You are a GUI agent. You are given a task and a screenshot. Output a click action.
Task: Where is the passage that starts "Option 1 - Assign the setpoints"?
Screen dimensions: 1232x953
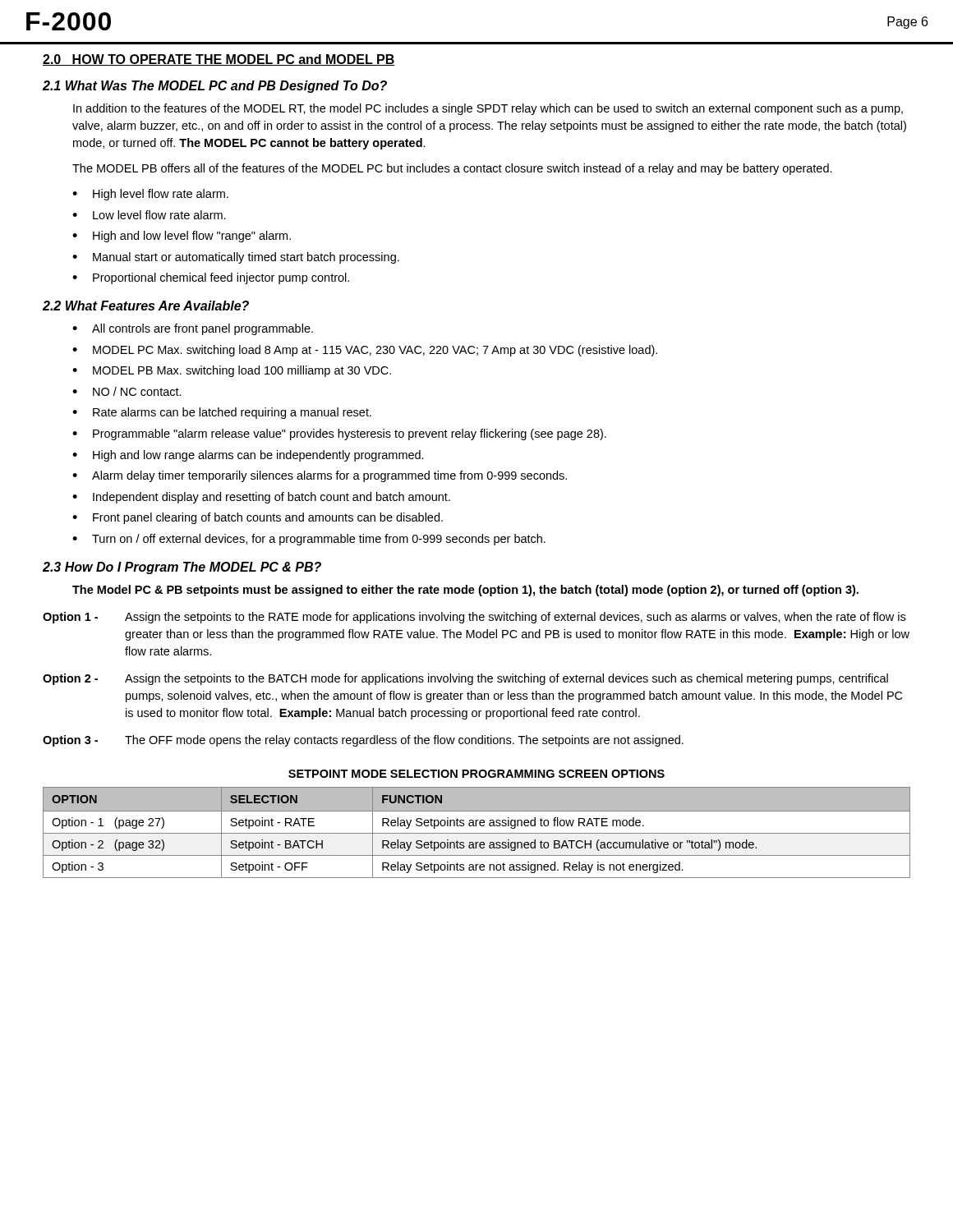pyautogui.click(x=476, y=679)
